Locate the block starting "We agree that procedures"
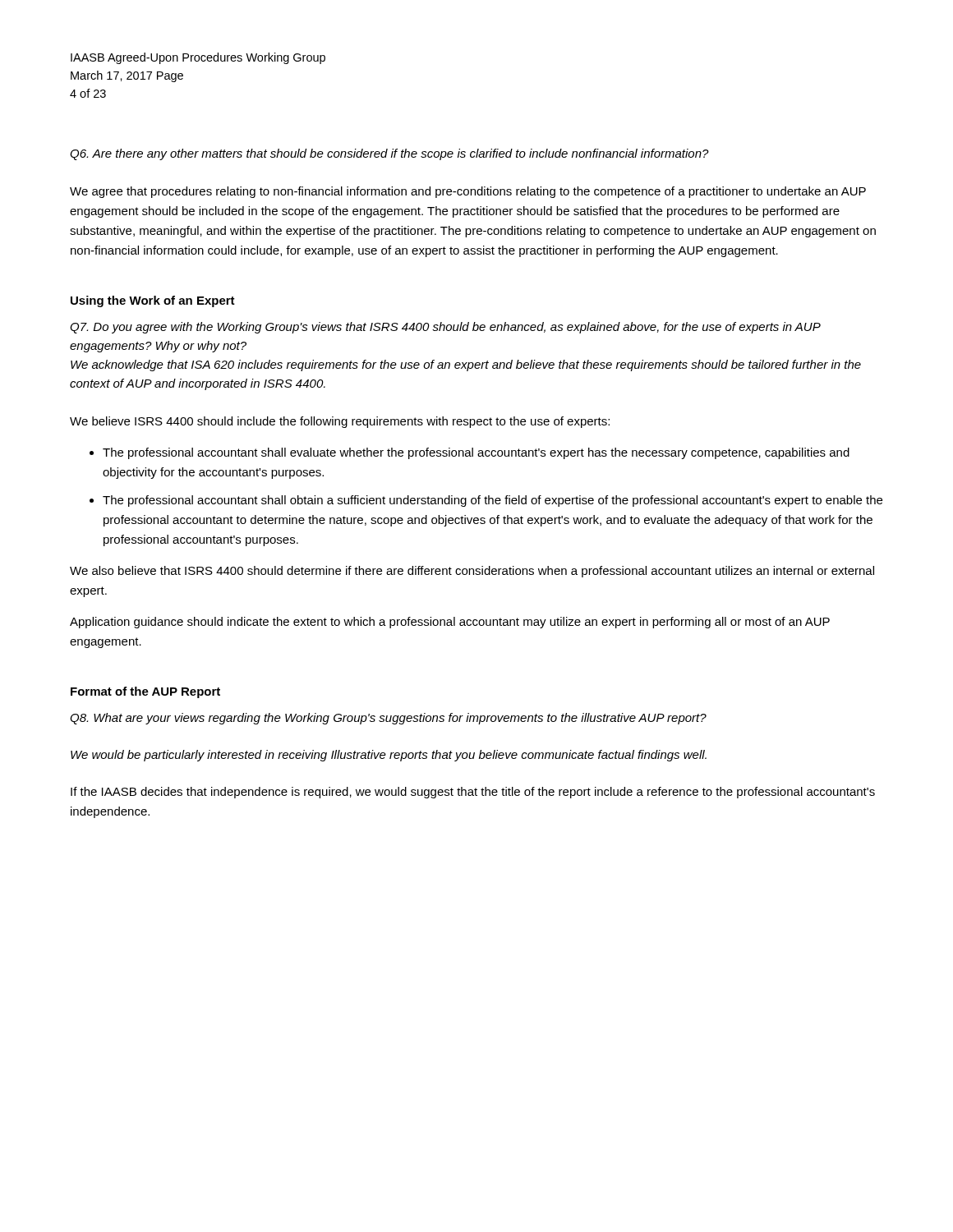The image size is (953, 1232). point(476,221)
